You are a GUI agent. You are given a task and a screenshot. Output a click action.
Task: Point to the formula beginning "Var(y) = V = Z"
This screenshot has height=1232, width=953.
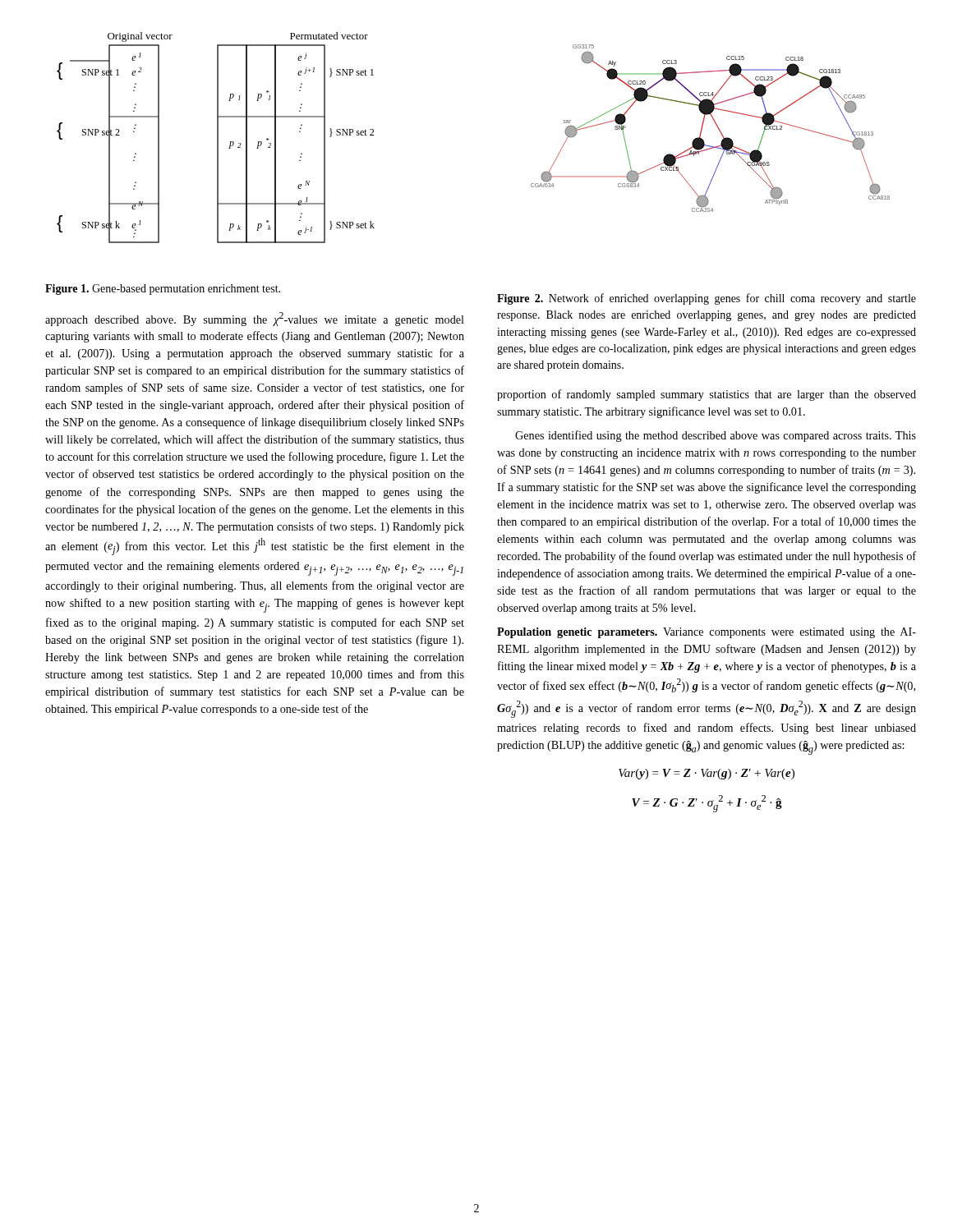pos(707,773)
